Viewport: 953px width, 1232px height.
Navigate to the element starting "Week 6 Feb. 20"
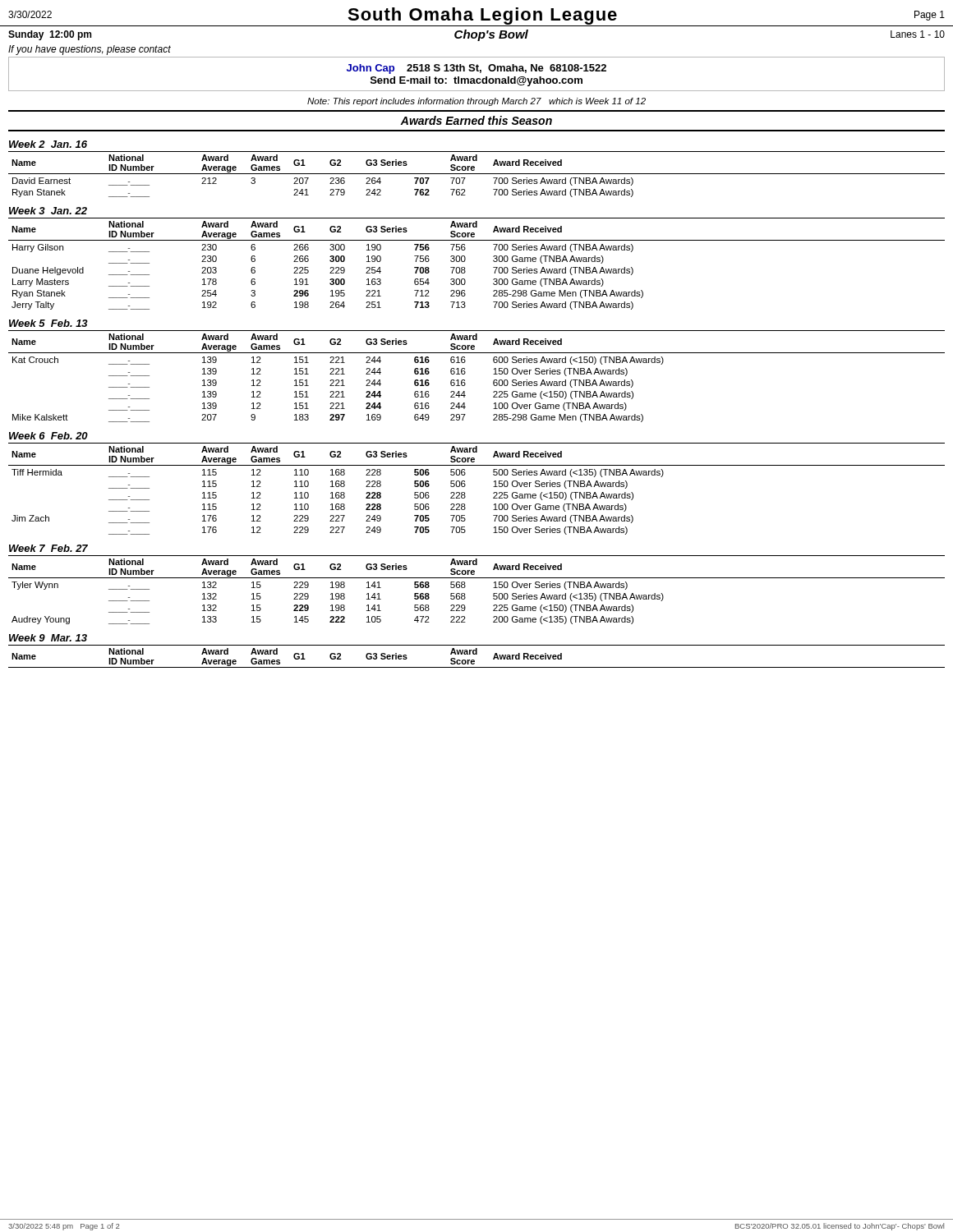[x=48, y=436]
